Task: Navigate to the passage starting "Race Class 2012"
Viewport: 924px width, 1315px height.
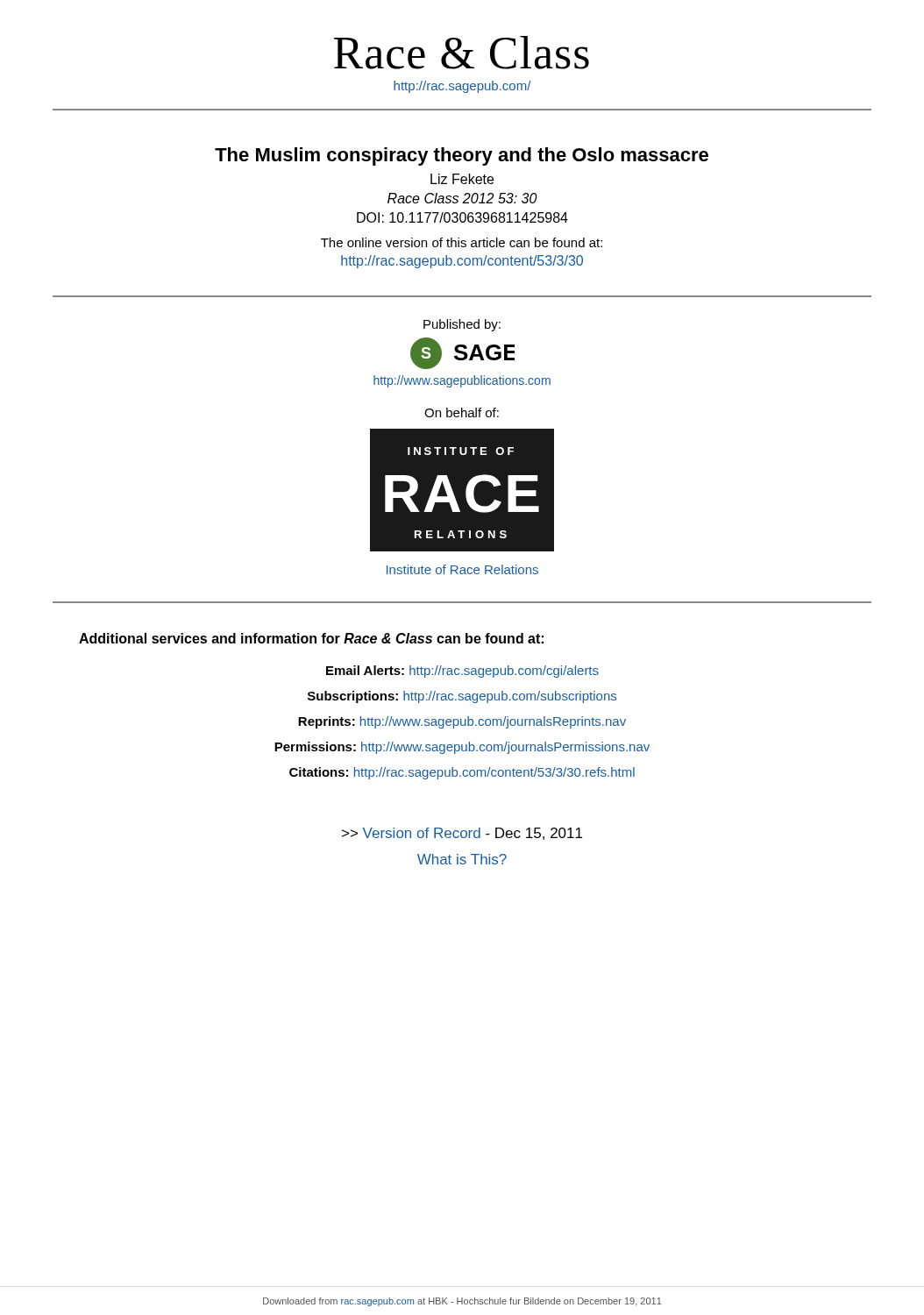Action: coord(462,199)
